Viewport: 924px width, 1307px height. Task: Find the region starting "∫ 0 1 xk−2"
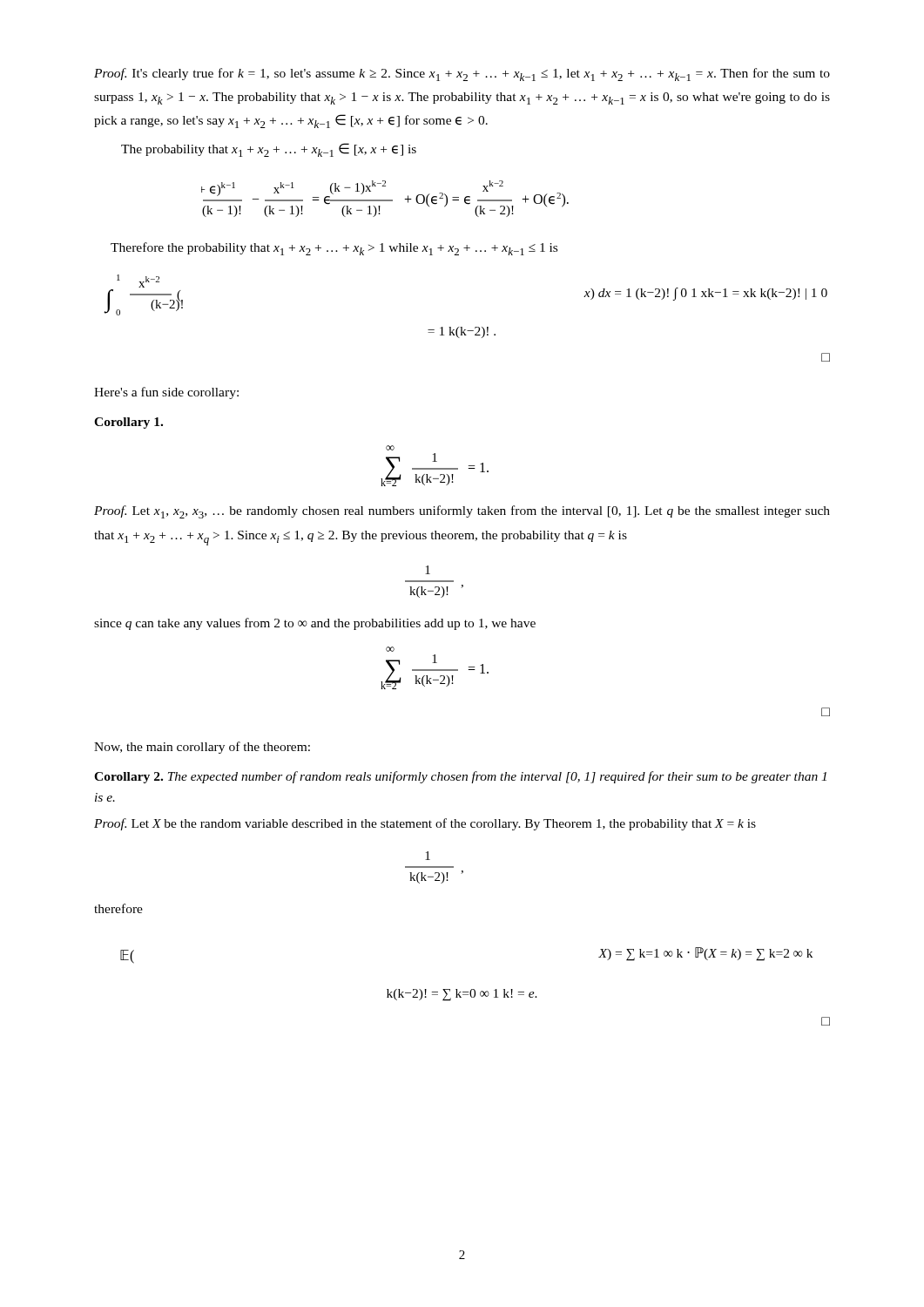152,295
